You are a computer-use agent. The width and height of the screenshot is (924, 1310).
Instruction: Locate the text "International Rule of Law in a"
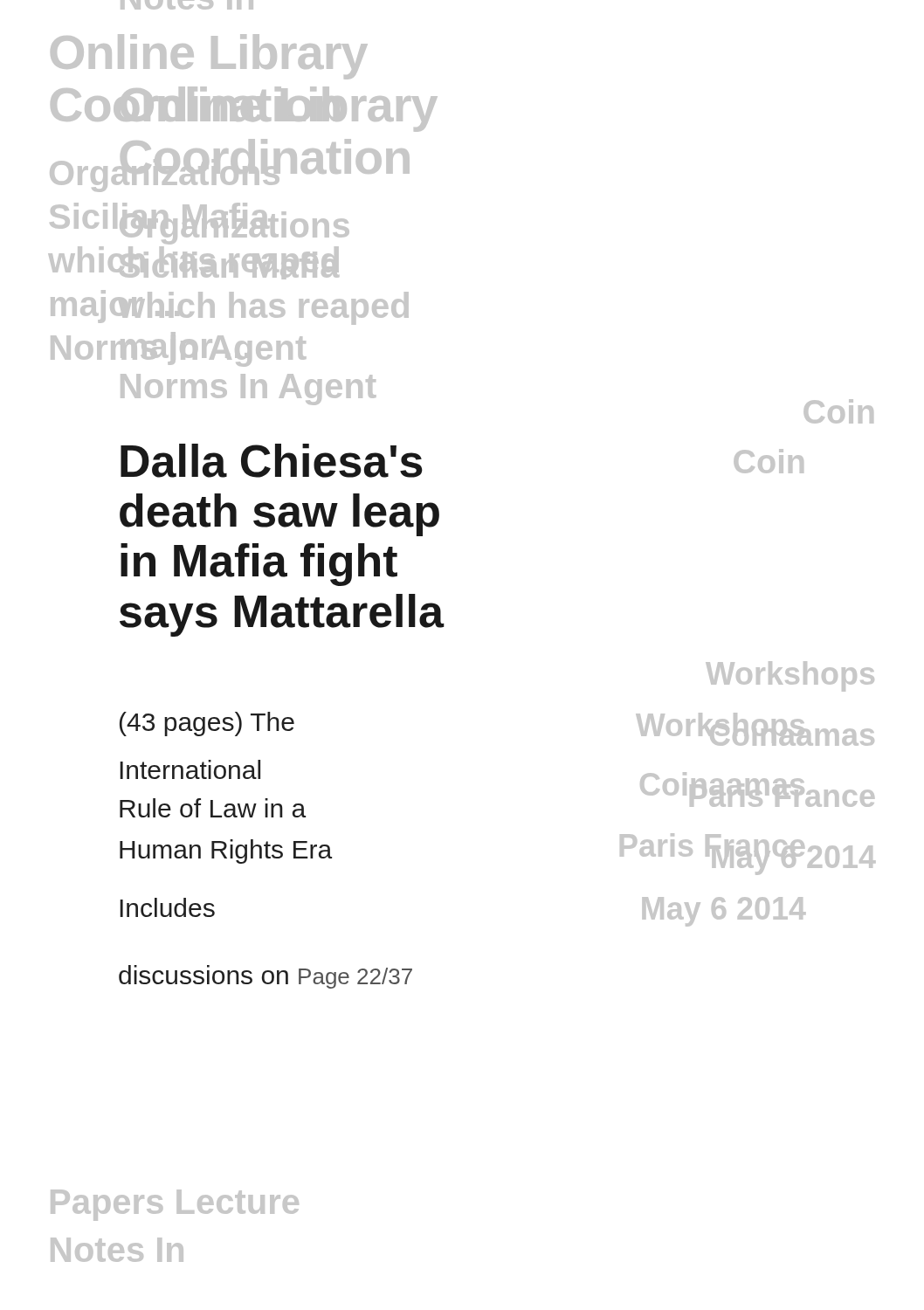pos(231,779)
